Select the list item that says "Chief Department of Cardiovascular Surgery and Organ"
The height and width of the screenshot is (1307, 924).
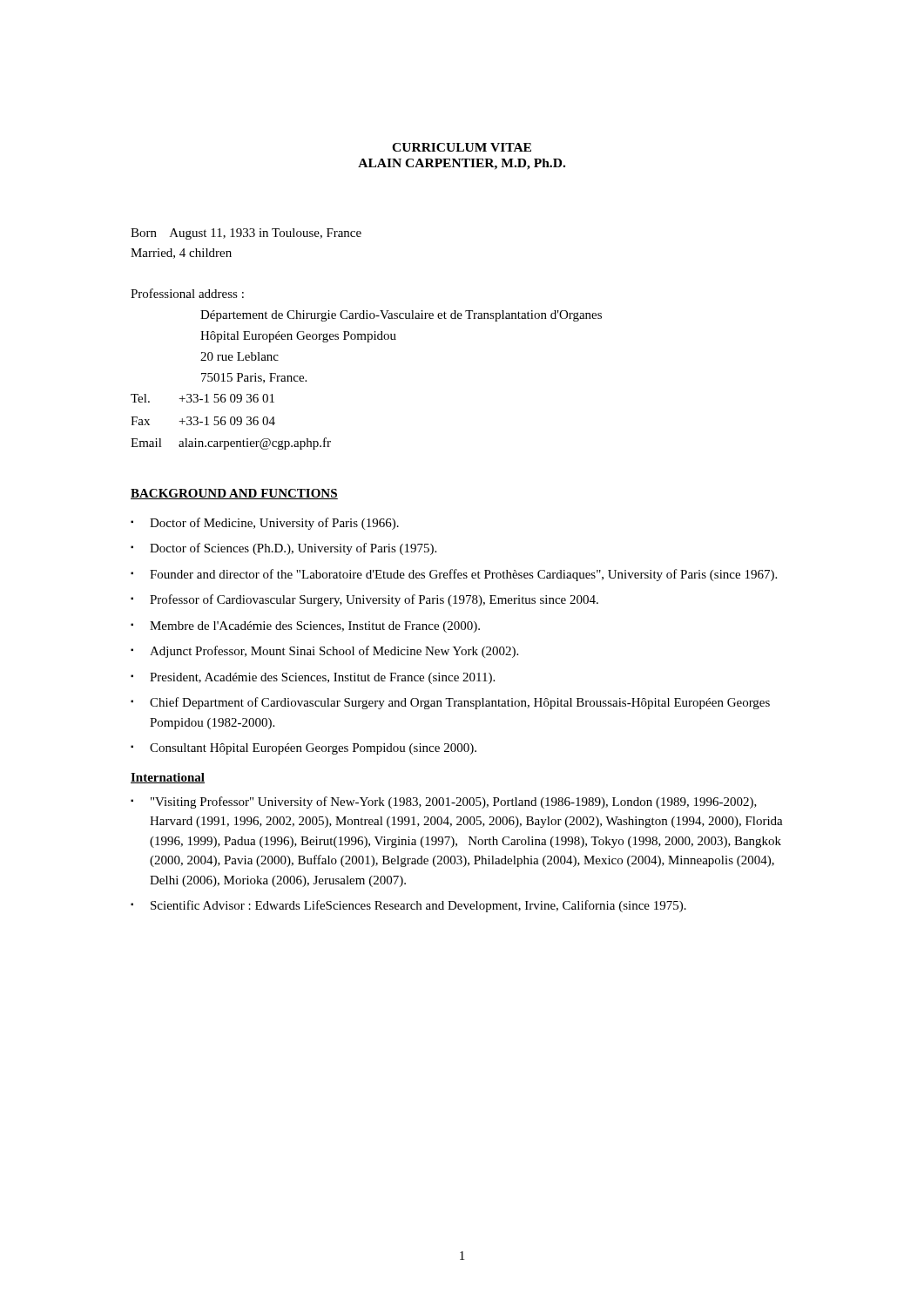(462, 712)
